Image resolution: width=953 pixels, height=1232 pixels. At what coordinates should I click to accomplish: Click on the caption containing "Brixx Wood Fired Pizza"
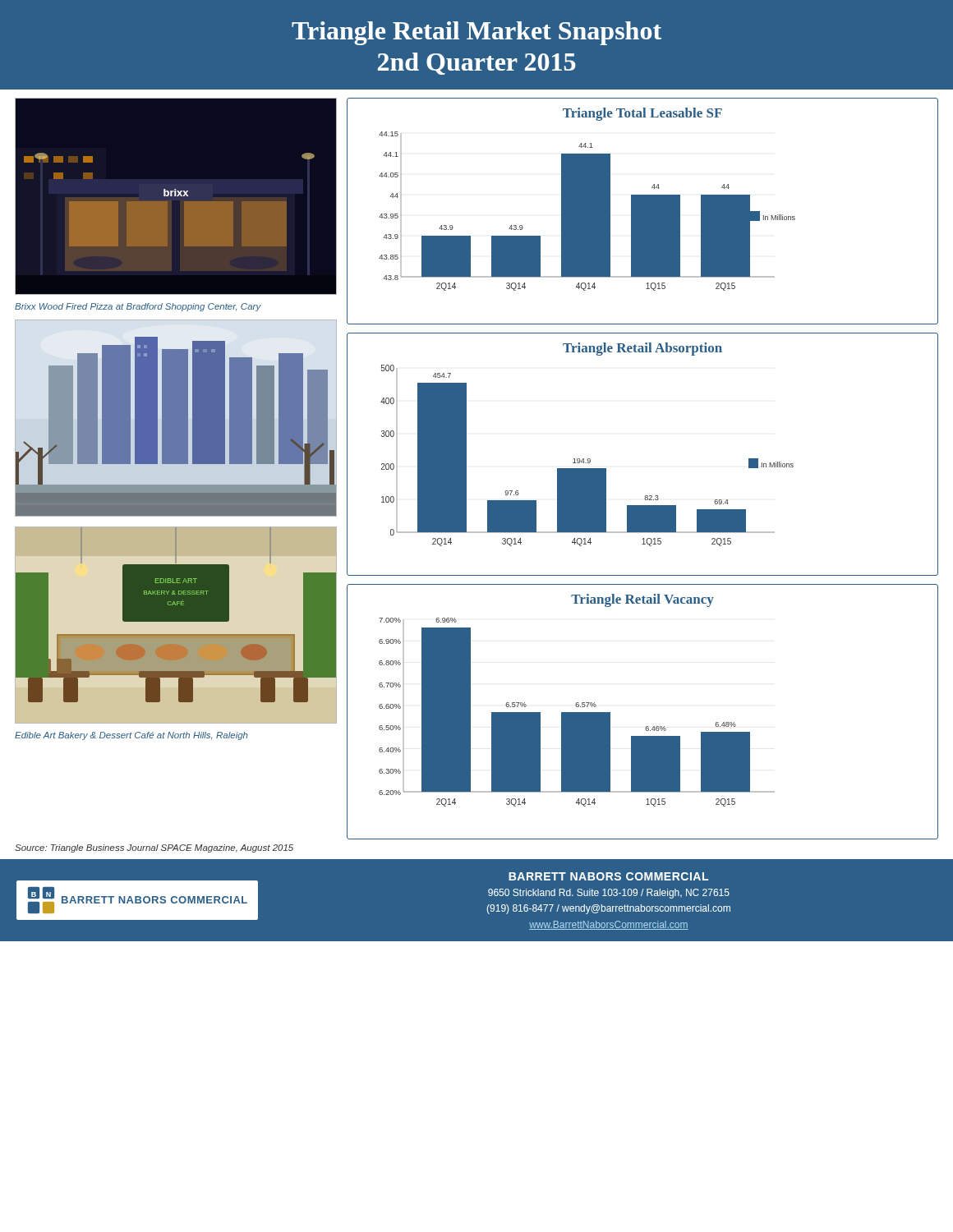click(x=138, y=306)
